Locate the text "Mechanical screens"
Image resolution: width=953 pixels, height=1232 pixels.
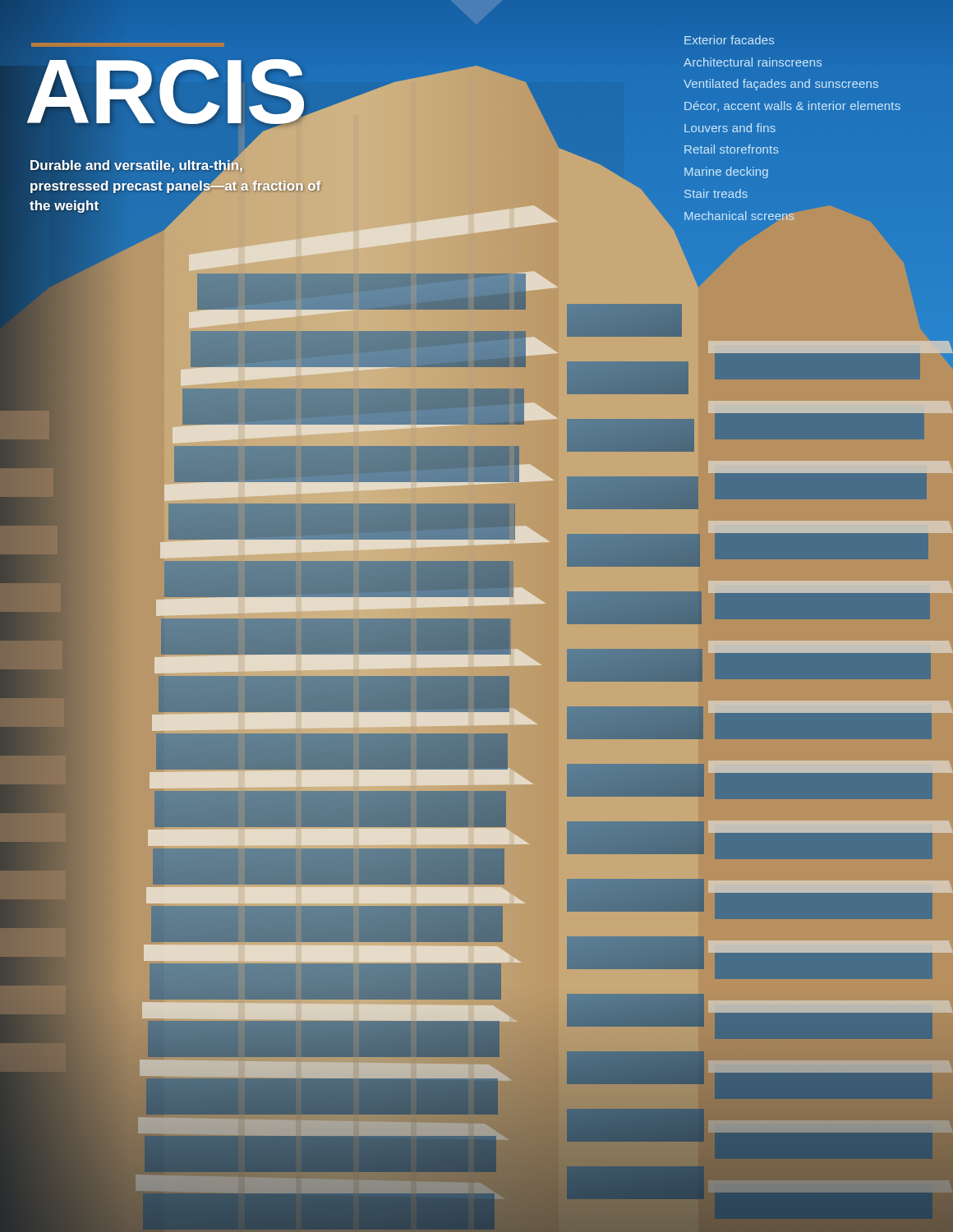739,215
